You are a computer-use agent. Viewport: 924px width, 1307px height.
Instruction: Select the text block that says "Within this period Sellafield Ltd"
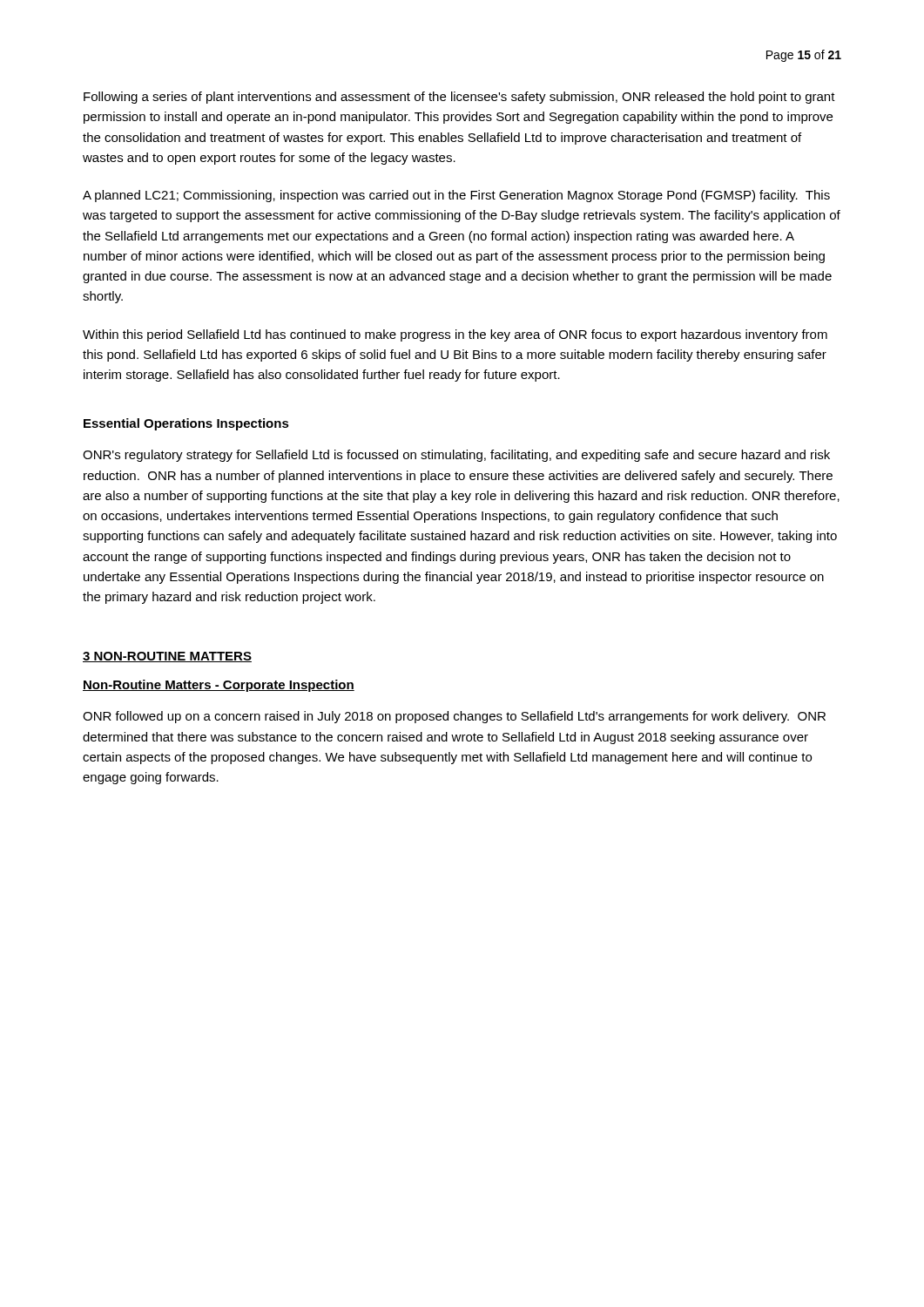[x=455, y=354]
